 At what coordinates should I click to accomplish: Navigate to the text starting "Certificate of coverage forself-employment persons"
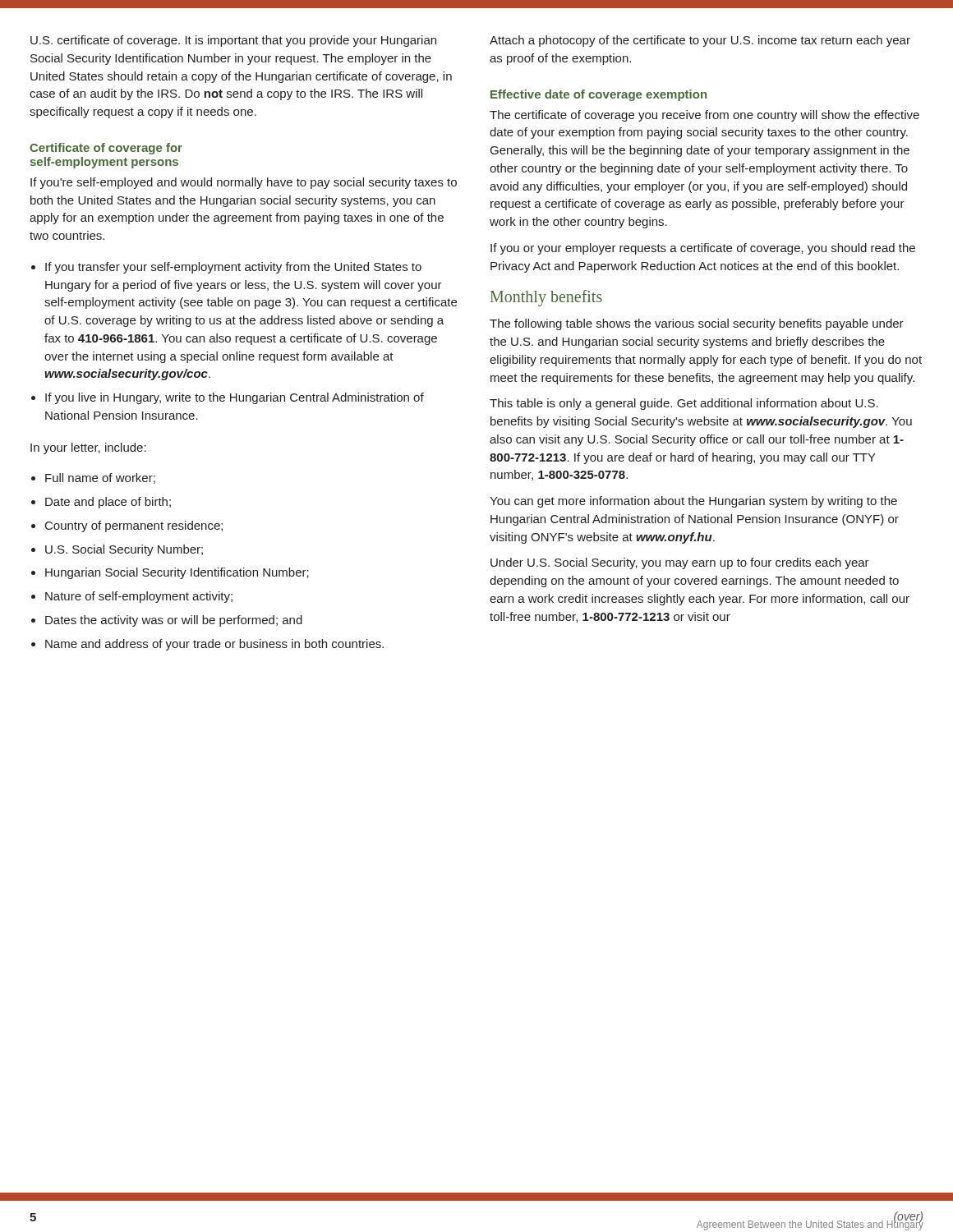pyautogui.click(x=106, y=154)
